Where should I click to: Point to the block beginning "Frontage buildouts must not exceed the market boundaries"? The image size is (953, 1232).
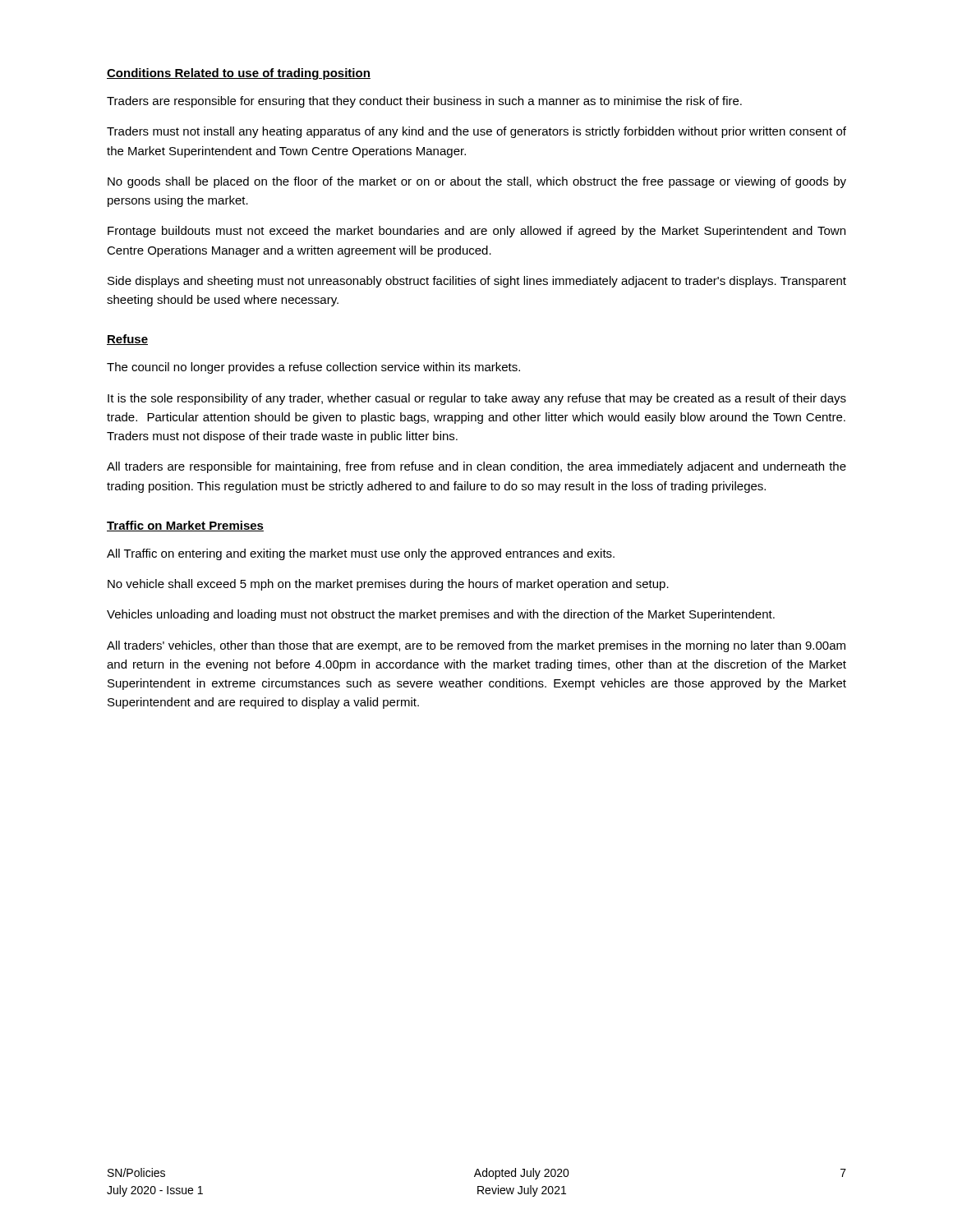pos(476,240)
